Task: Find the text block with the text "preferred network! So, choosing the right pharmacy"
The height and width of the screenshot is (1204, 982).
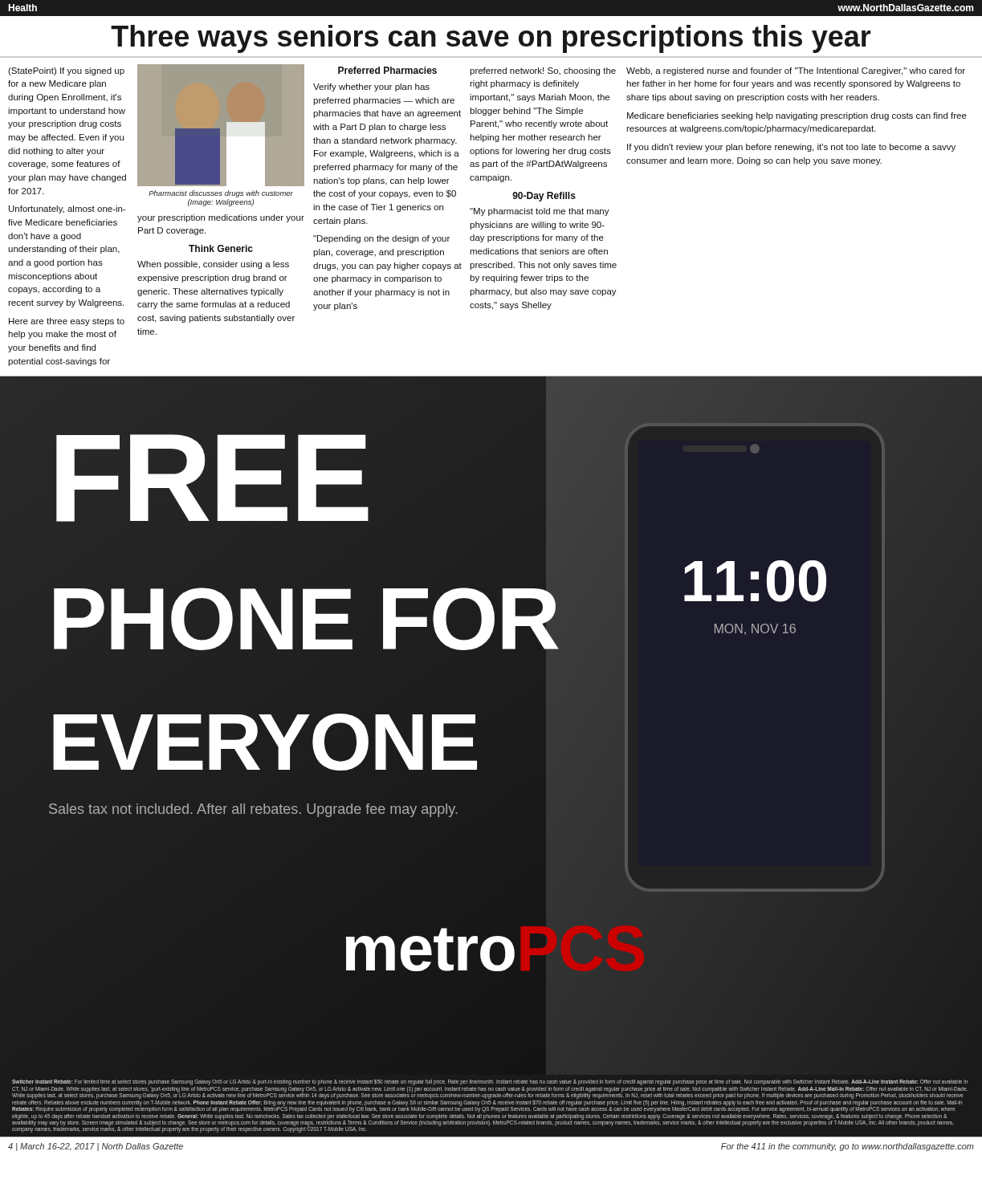Action: 544,124
